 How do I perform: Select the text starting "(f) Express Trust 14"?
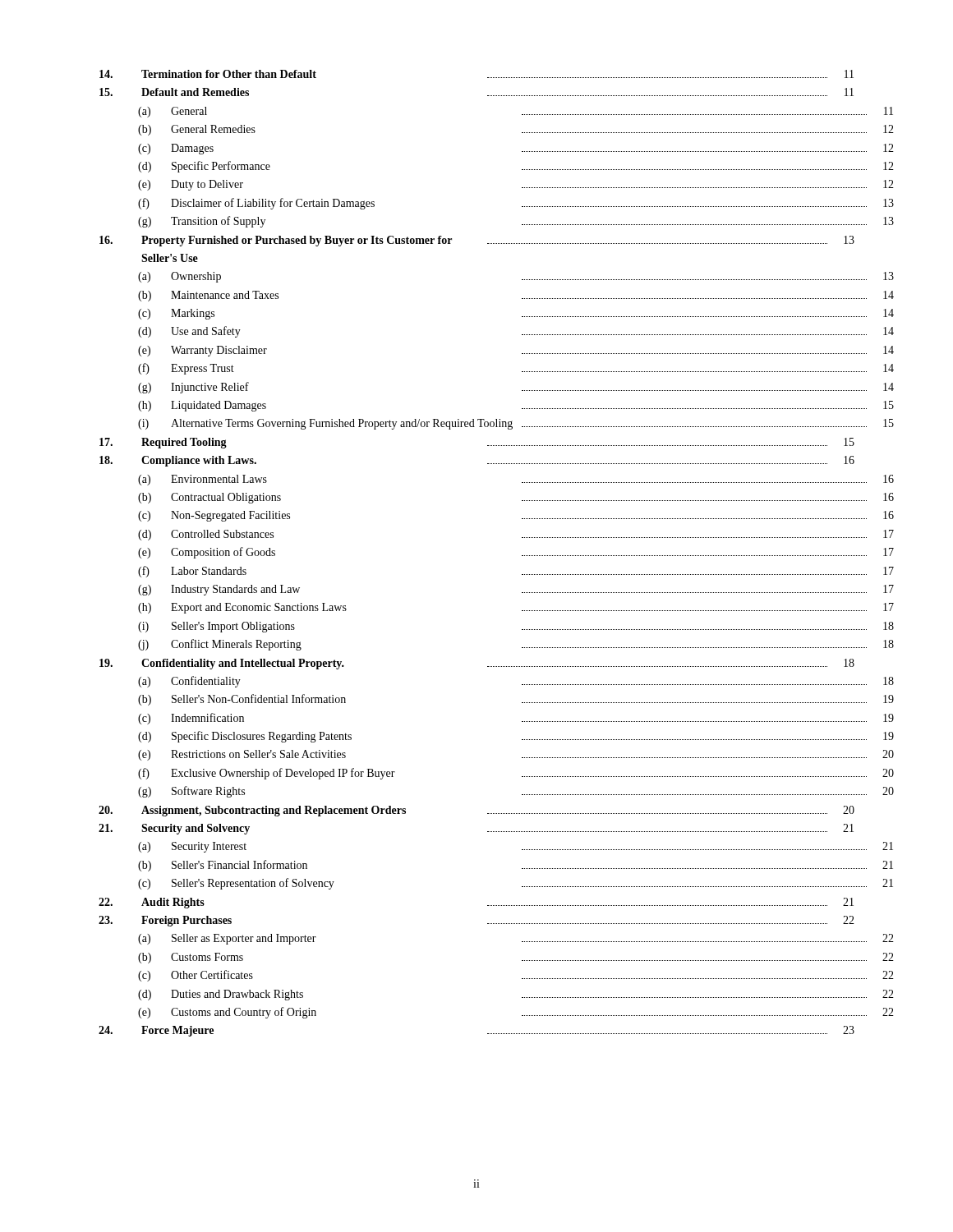point(516,369)
